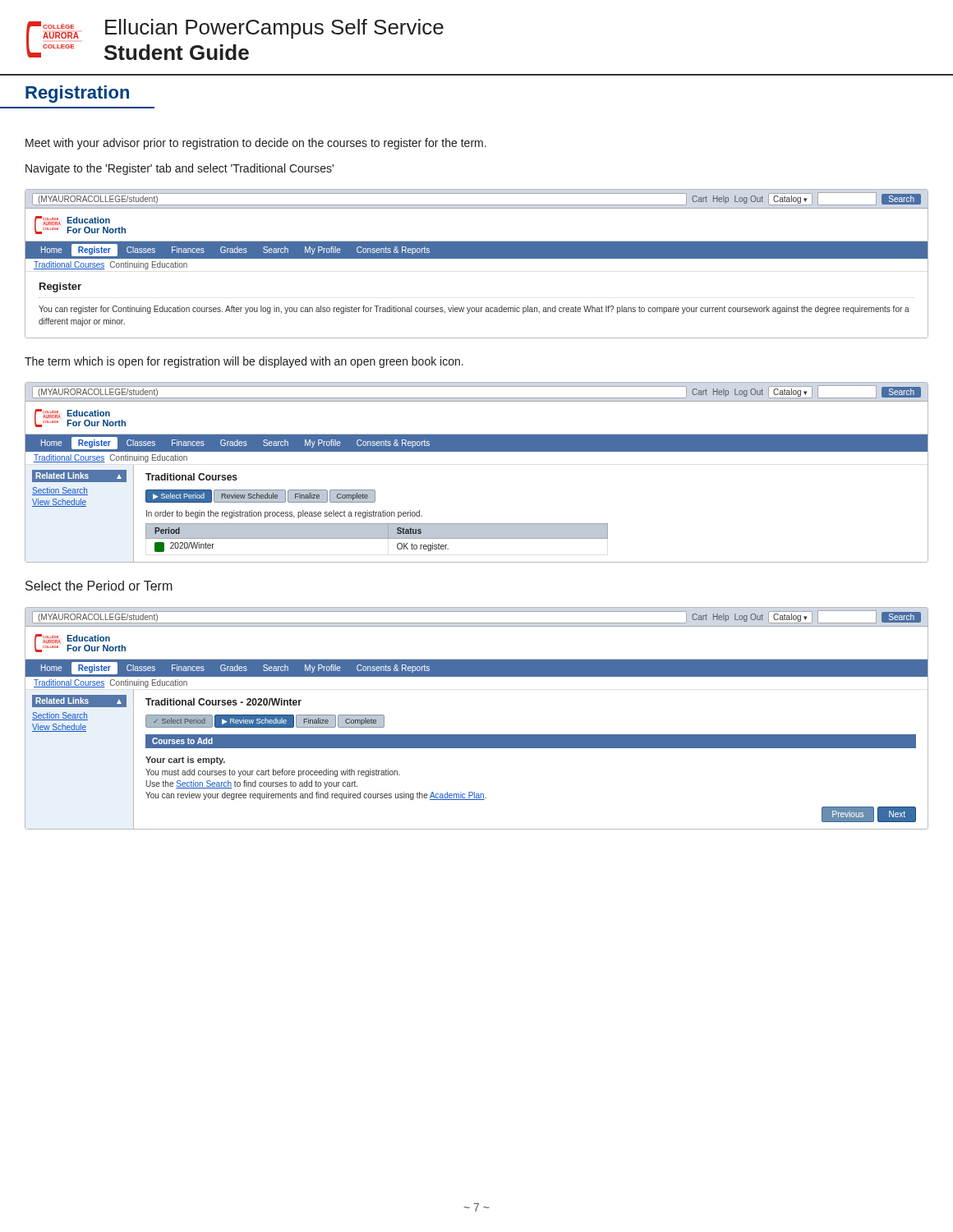Navigate to the element starting "Meet with your advisor"
953x1232 pixels.
pos(256,143)
